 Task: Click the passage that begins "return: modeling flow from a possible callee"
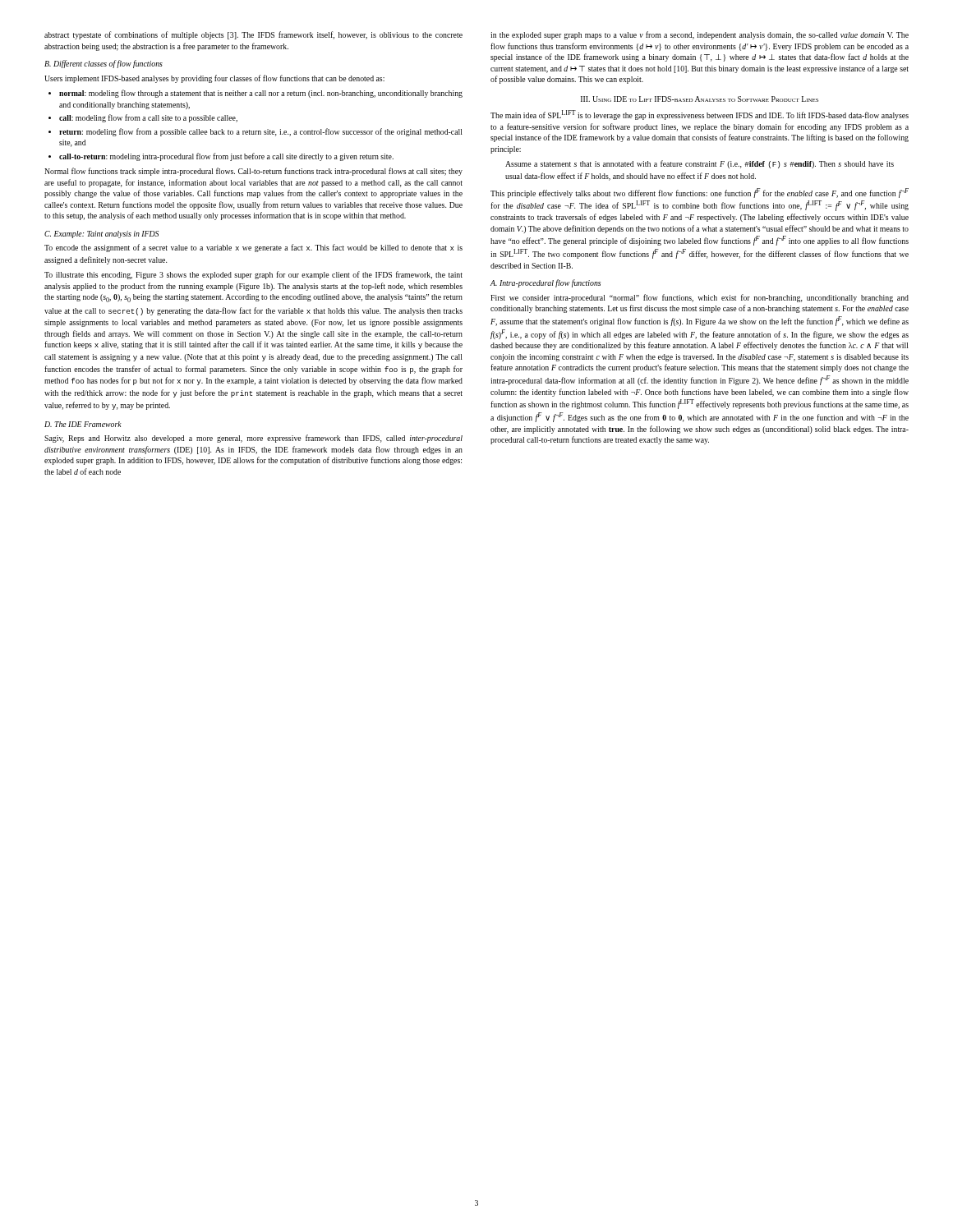(261, 137)
